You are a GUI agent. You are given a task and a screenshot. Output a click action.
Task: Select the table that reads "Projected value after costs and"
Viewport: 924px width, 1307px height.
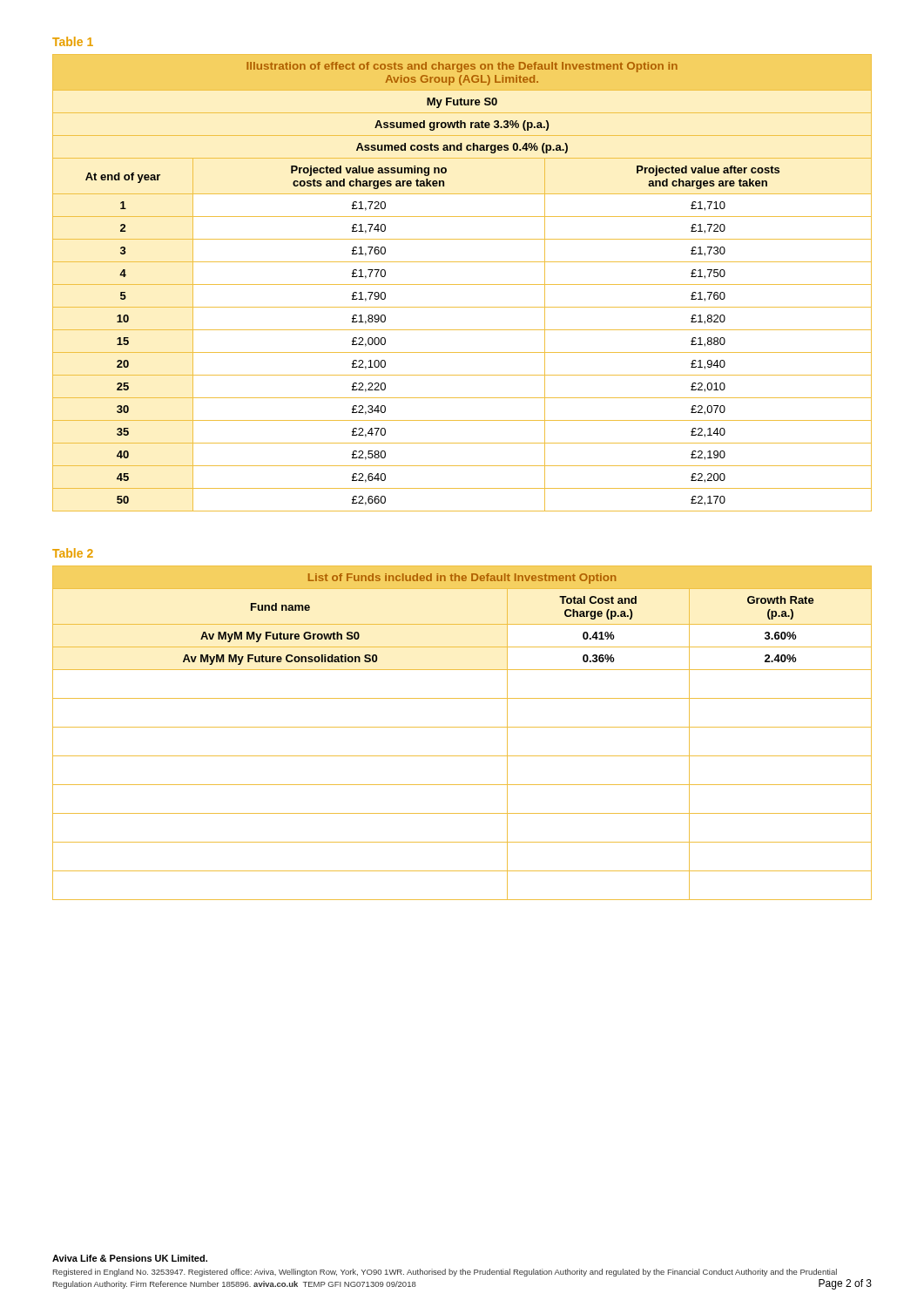[462, 283]
